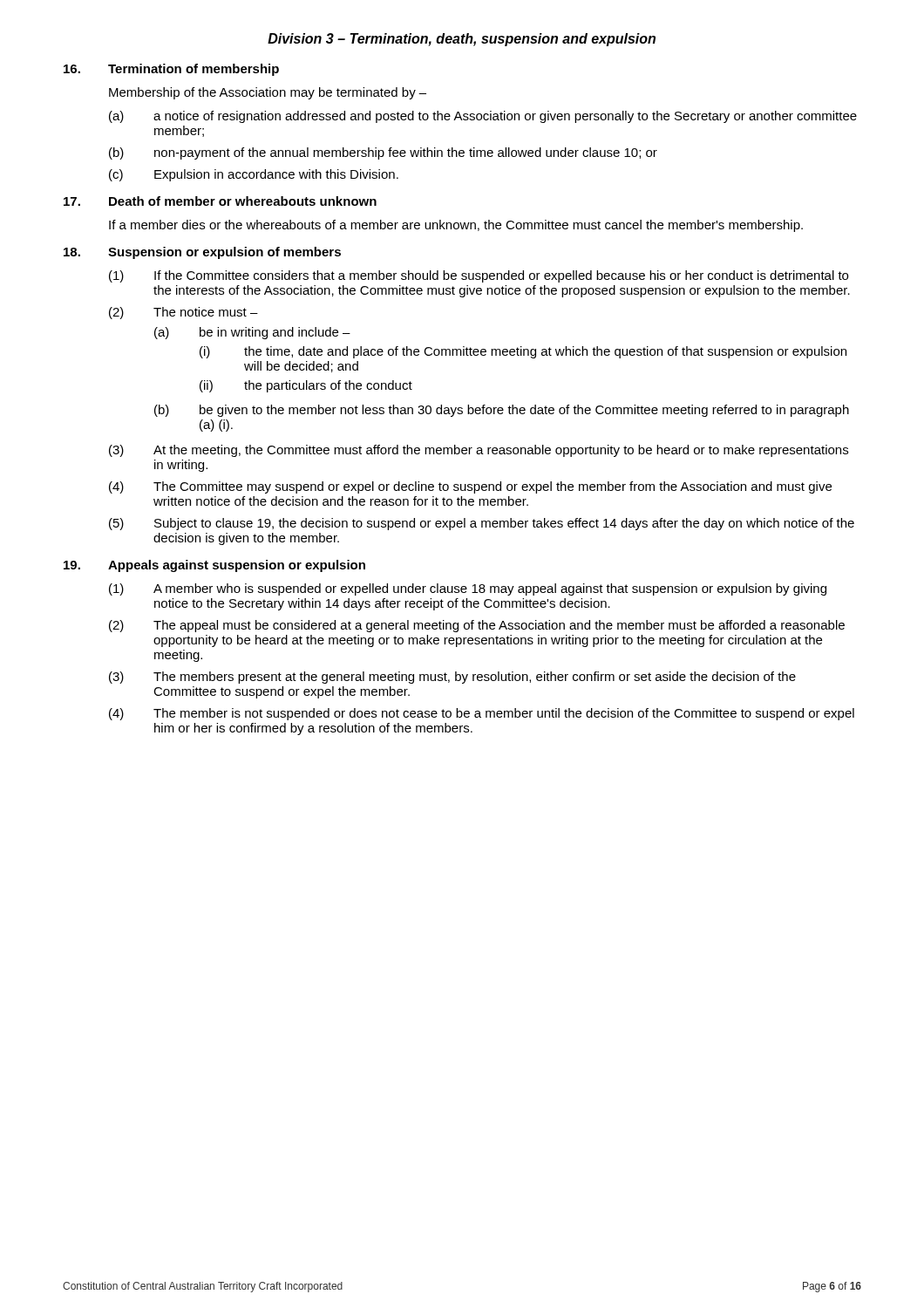This screenshot has height=1308, width=924.
Task: Select the list item with the text "(3) The members present"
Action: point(485,684)
